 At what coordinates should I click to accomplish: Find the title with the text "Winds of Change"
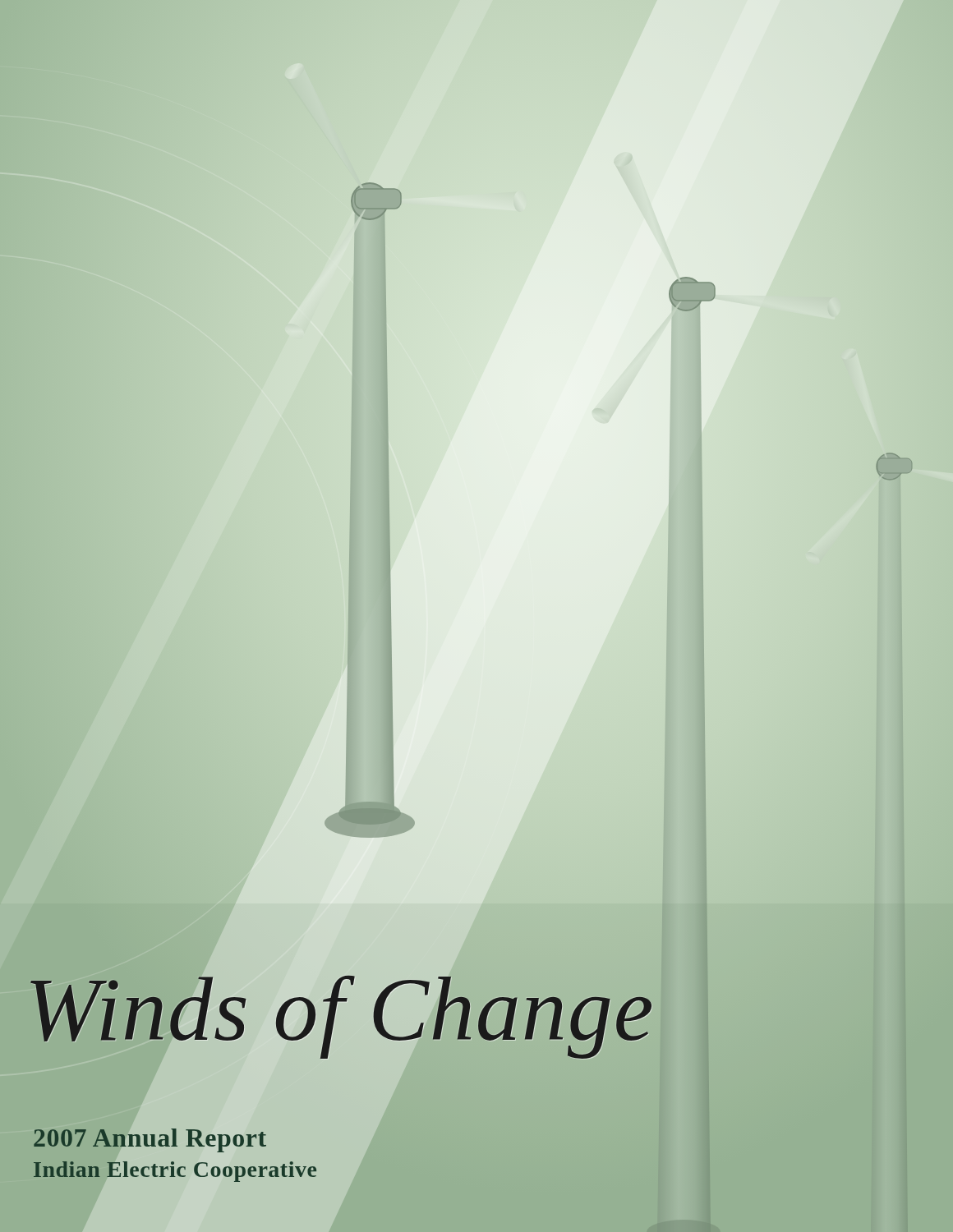click(x=394, y=1010)
